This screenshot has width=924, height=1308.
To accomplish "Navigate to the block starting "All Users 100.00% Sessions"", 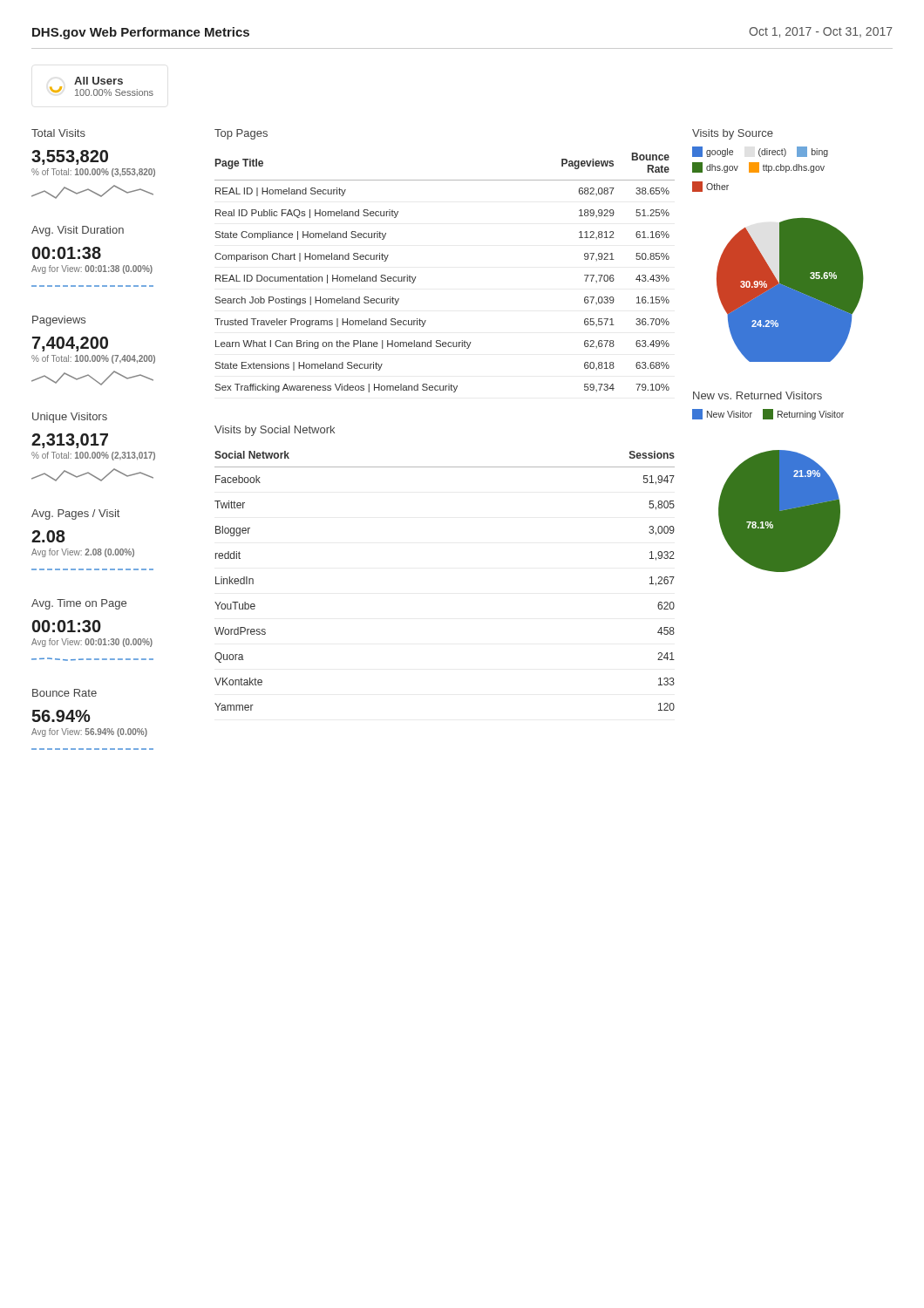I will tap(100, 86).
